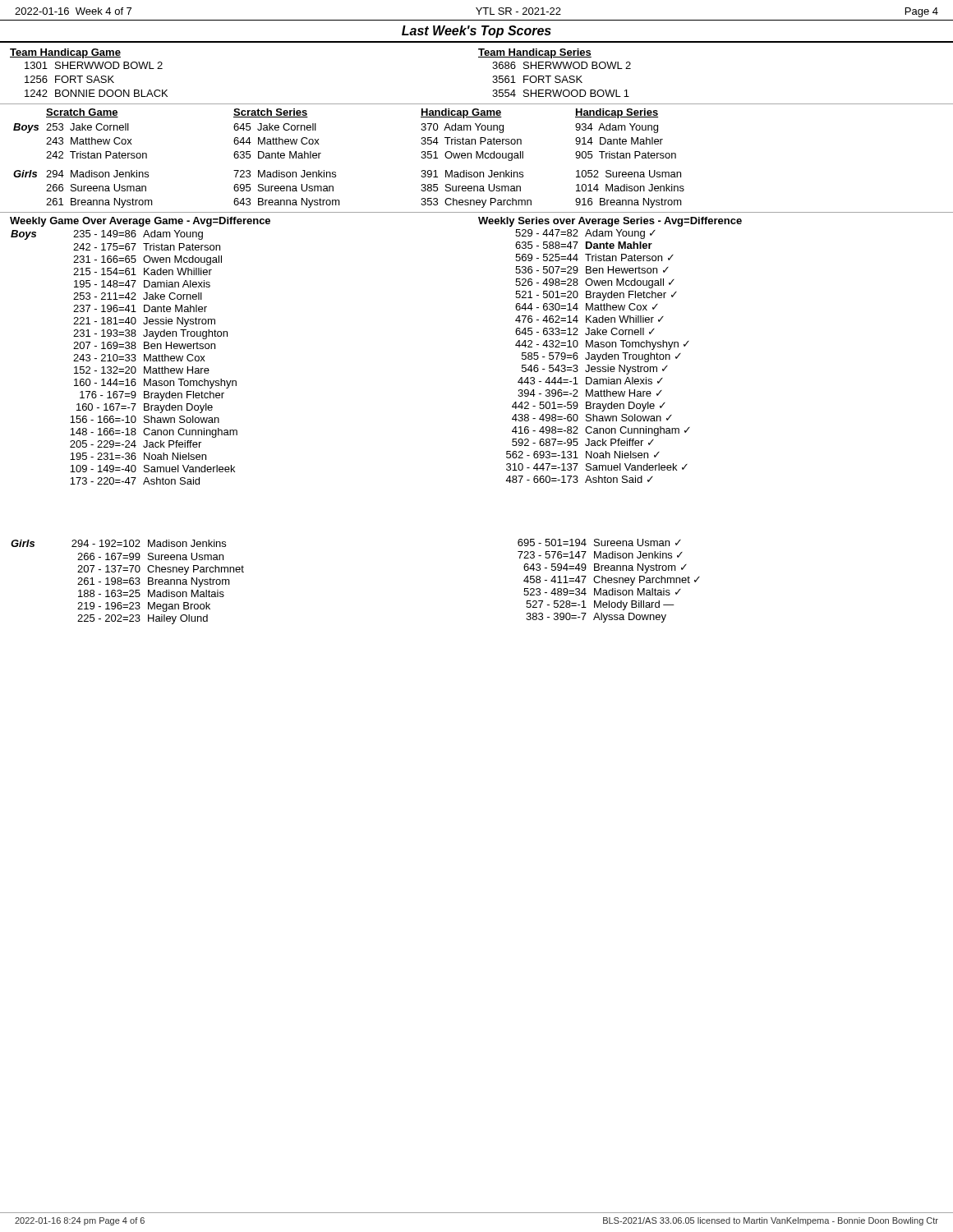The image size is (953, 1232).
Task: Navigate to the block starting "Team Handicap Series"
Action: click(x=535, y=52)
